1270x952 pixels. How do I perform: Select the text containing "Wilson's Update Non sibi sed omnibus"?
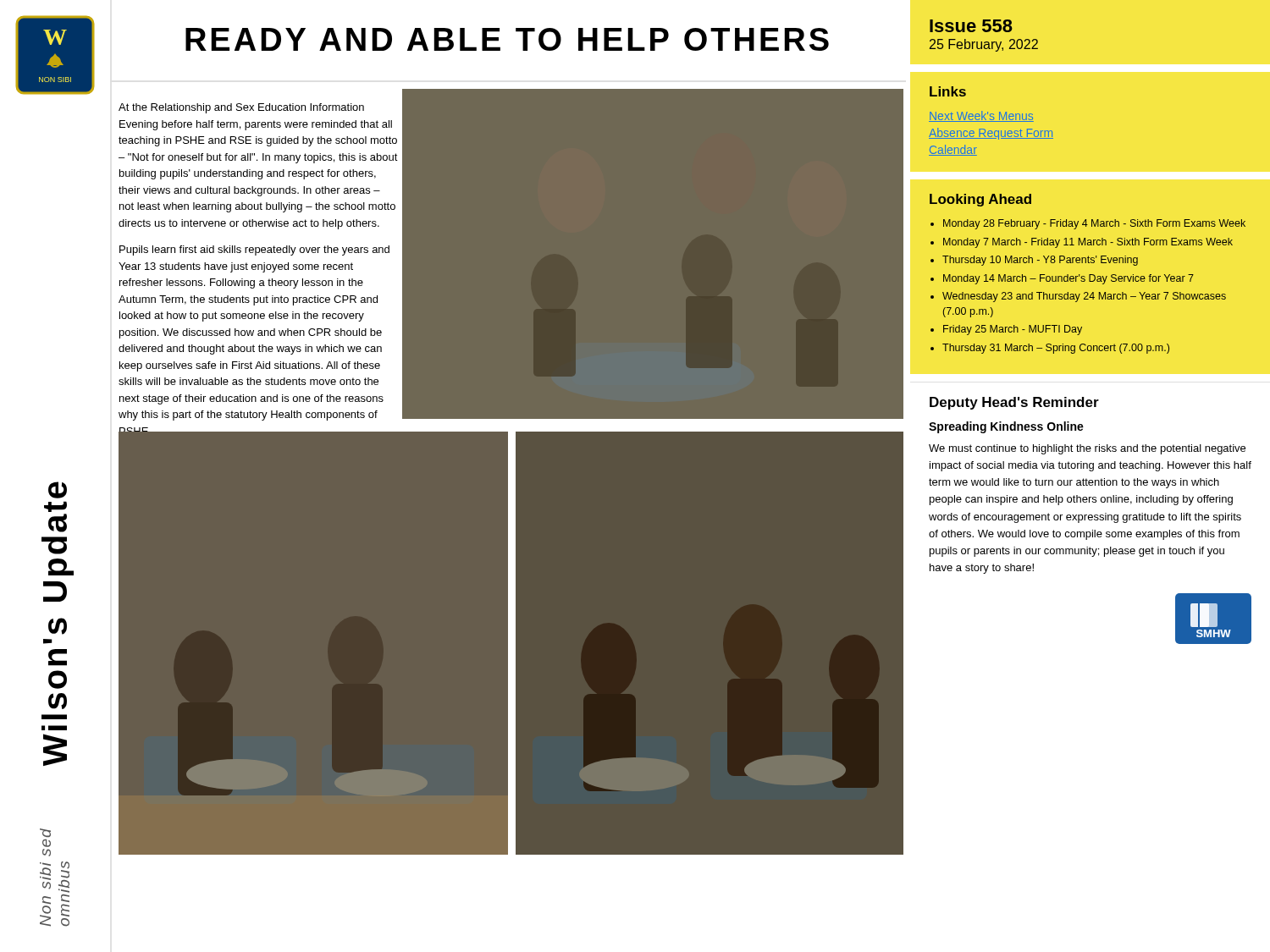pyautogui.click(x=55, y=715)
